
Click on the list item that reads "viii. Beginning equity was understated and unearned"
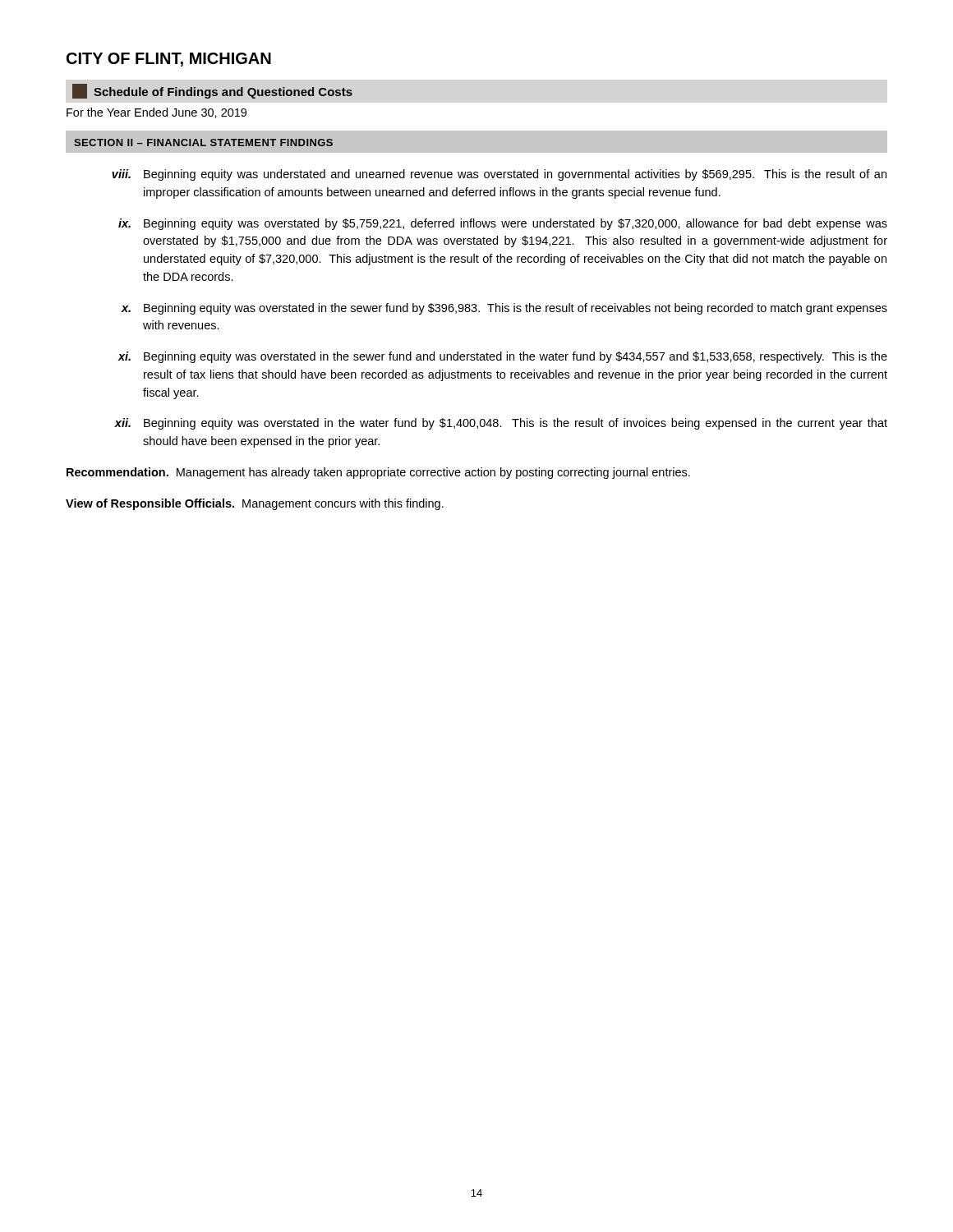[x=485, y=184]
